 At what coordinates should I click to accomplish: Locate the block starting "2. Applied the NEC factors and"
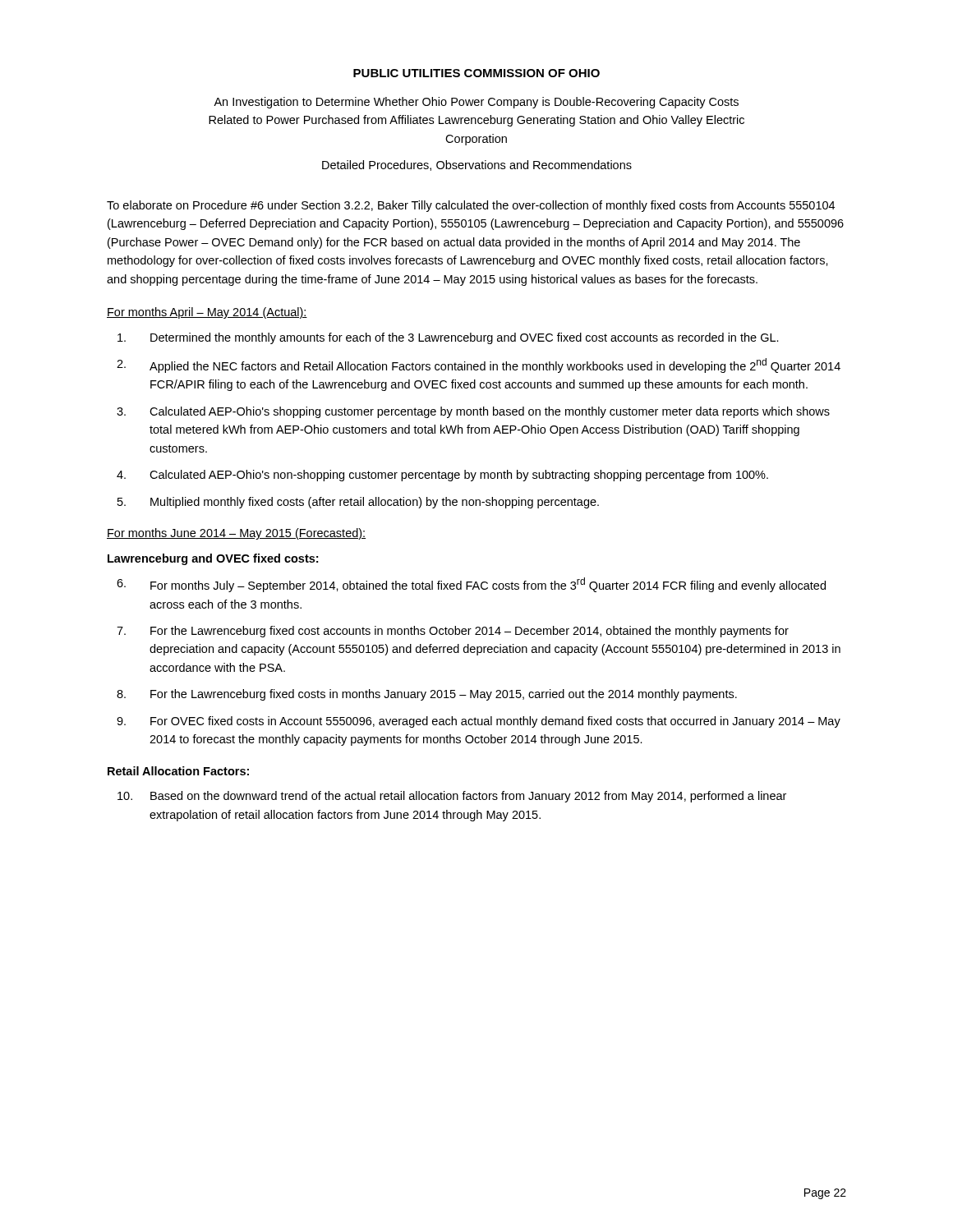point(479,373)
